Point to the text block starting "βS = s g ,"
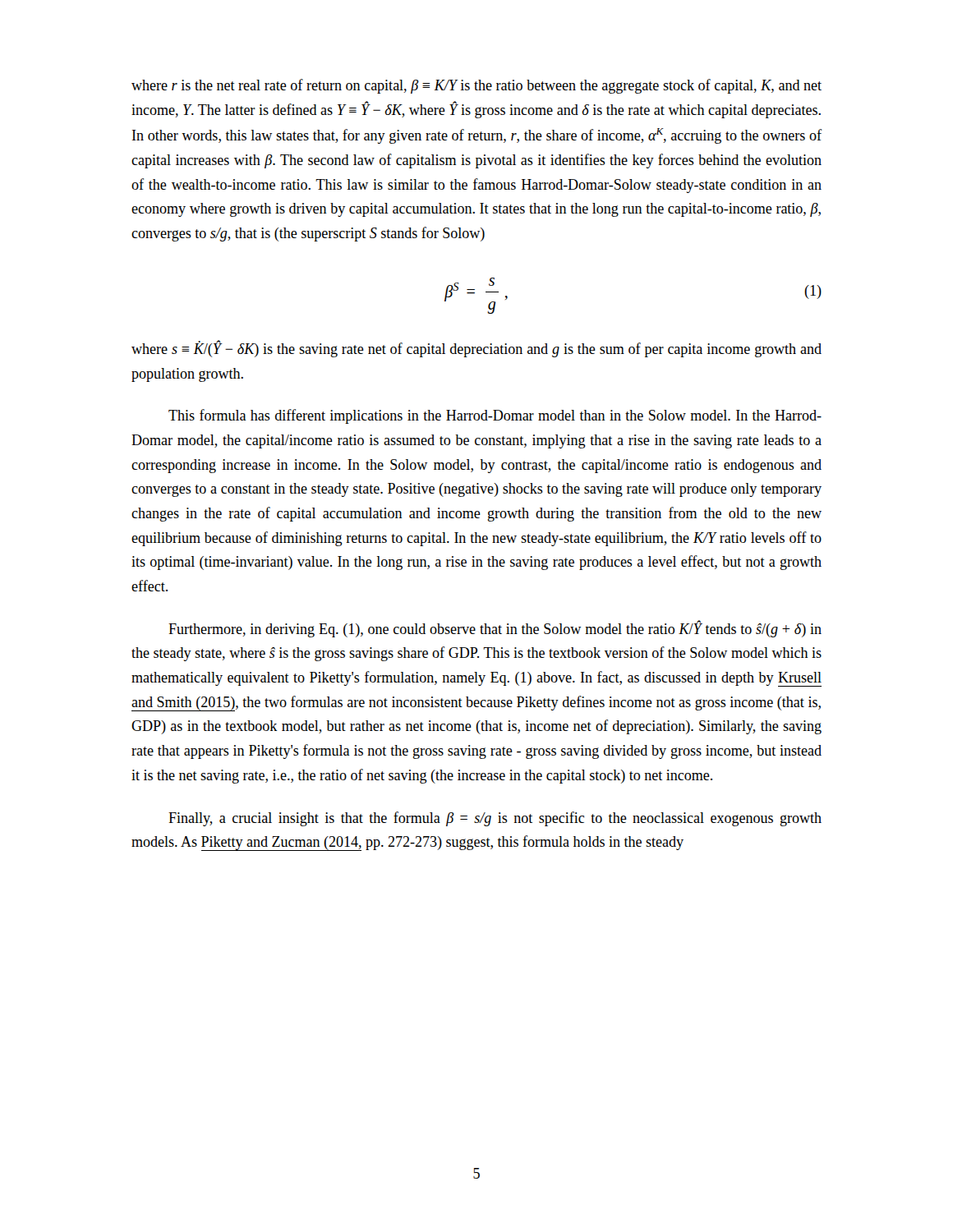953x1232 pixels. coord(476,292)
